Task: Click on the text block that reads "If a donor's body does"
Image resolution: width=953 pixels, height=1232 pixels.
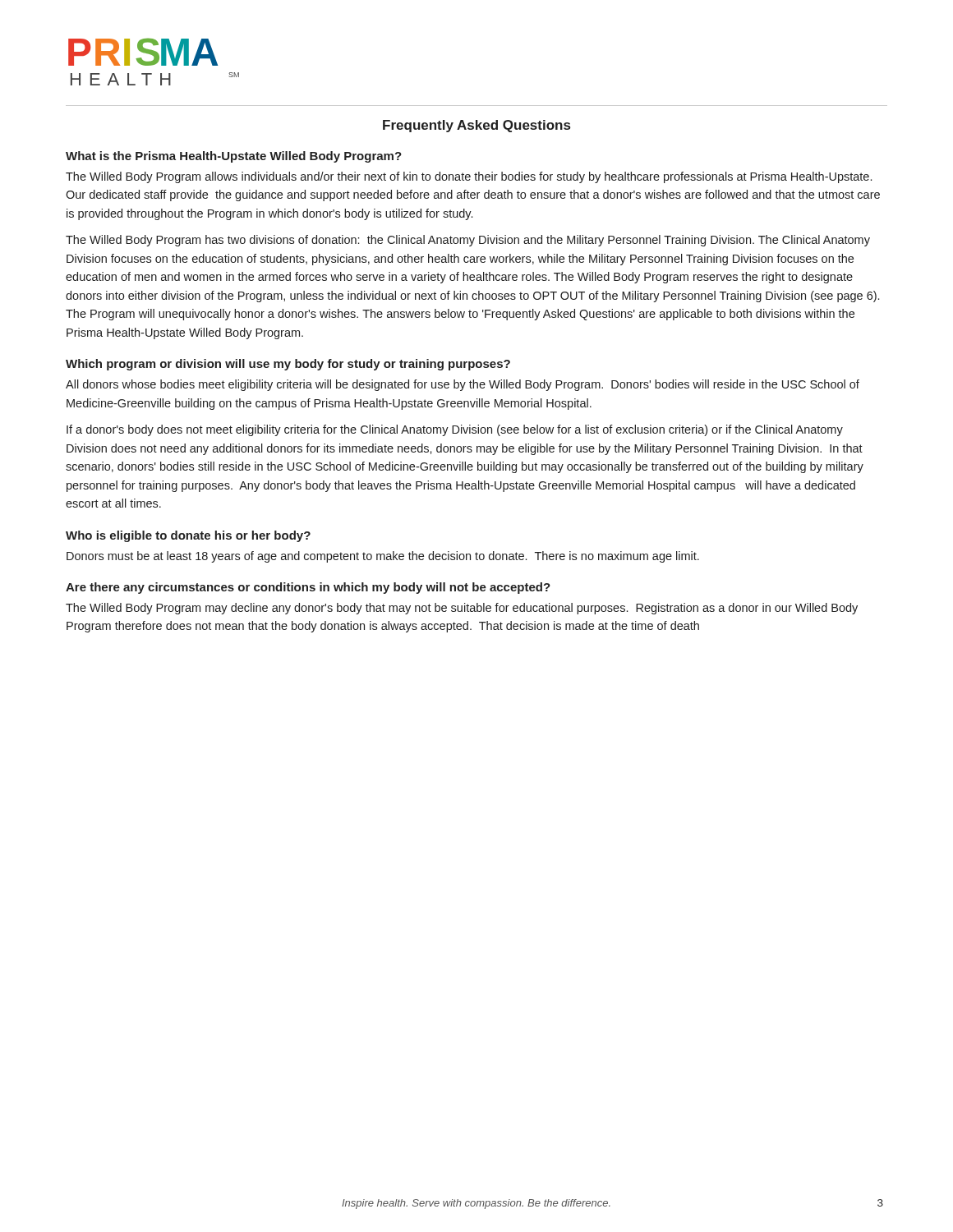Action: click(x=464, y=467)
